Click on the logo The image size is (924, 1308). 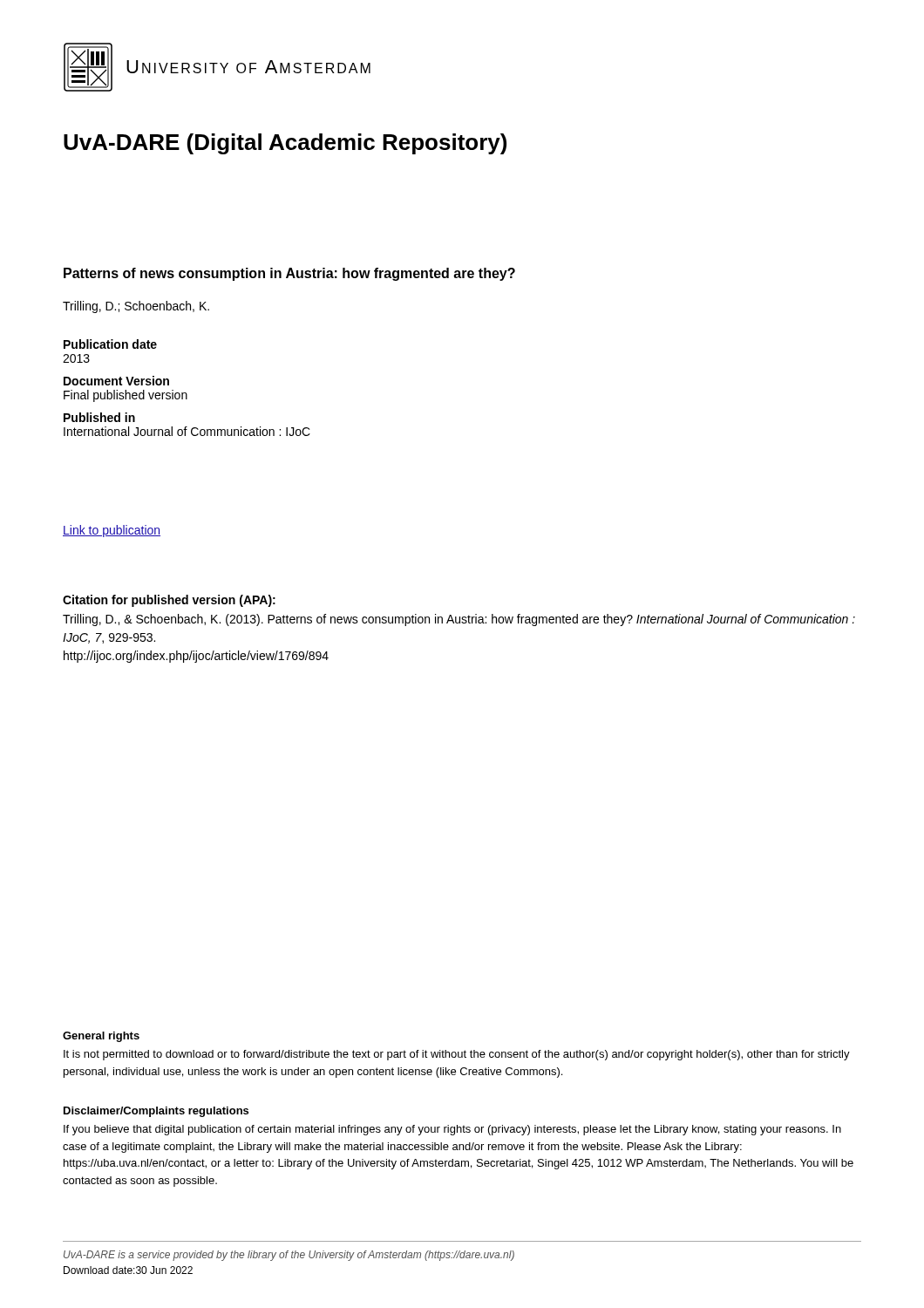(x=218, y=67)
